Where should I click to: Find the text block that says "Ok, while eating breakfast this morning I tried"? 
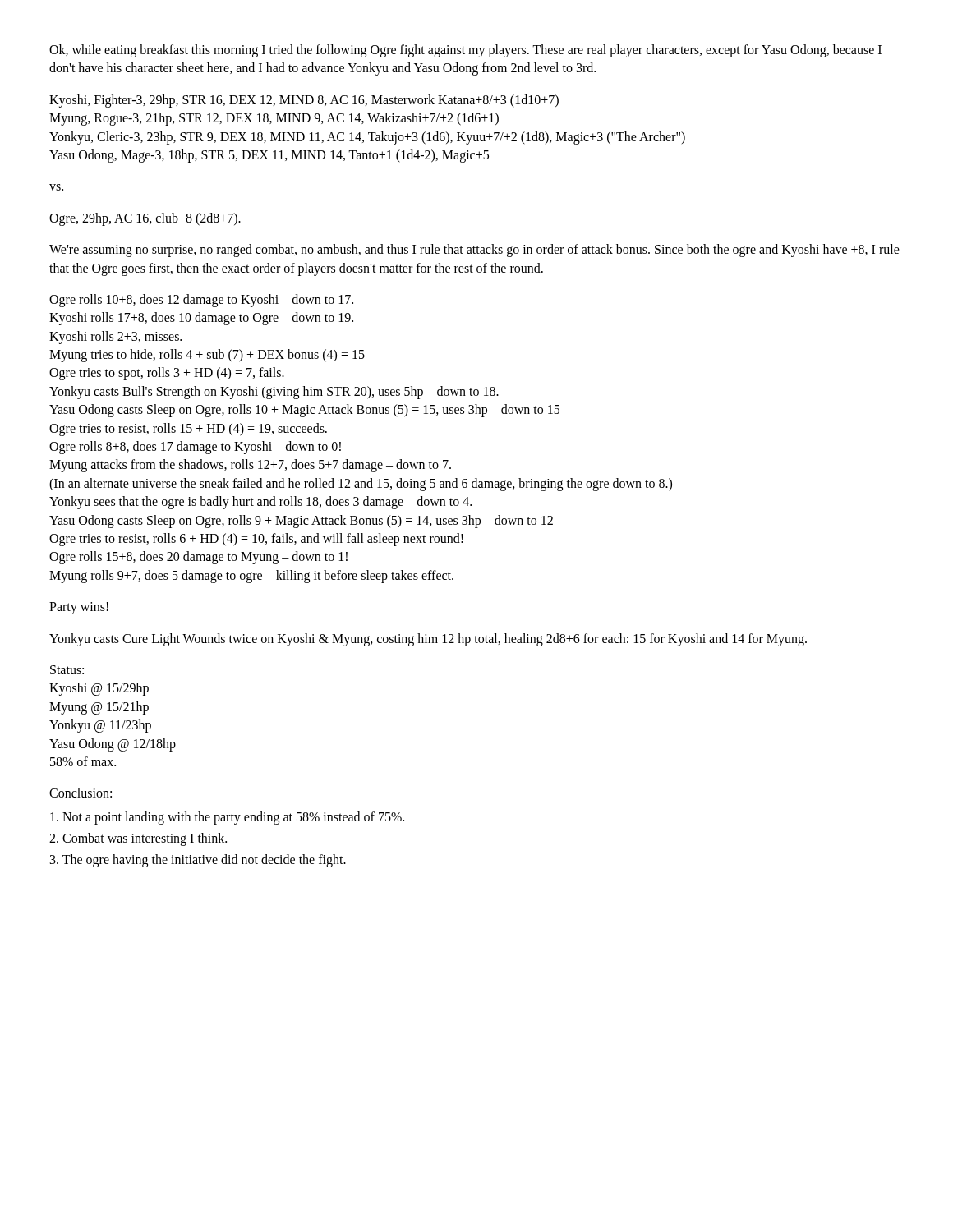click(466, 59)
